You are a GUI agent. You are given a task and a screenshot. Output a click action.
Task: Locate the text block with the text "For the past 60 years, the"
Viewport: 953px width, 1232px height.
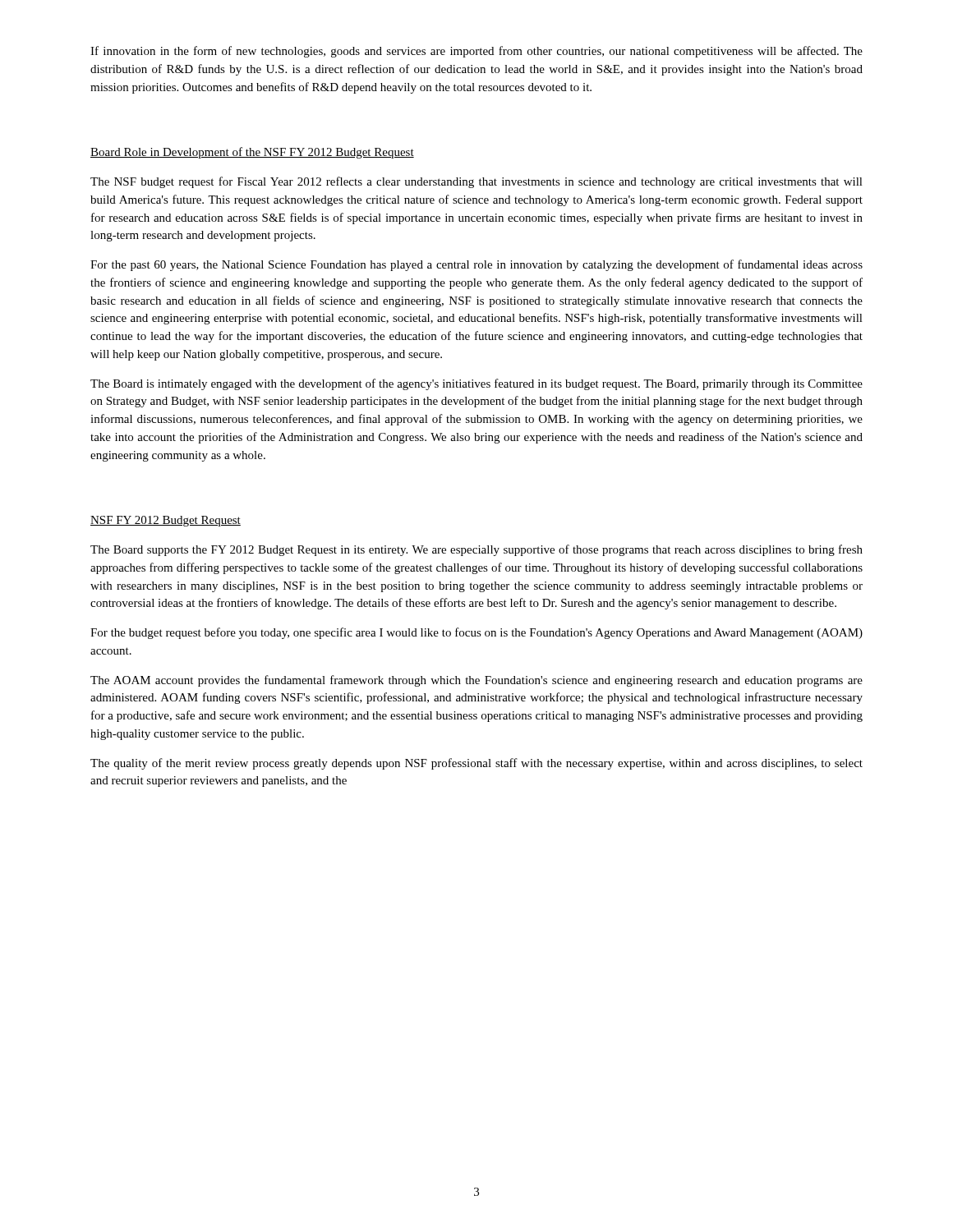[476, 309]
